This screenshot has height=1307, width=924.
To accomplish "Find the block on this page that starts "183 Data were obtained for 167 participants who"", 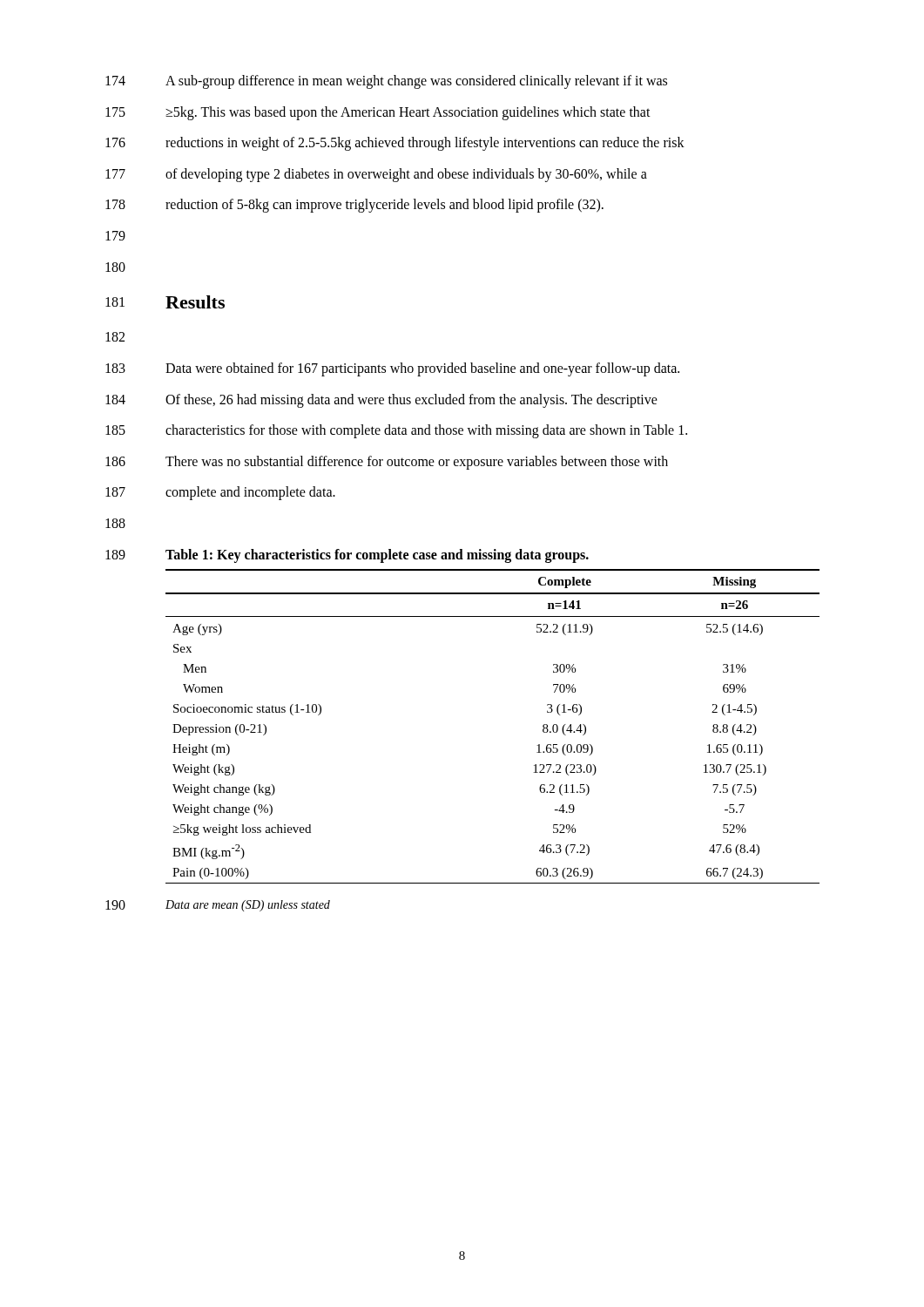I will pyautogui.click(x=462, y=368).
